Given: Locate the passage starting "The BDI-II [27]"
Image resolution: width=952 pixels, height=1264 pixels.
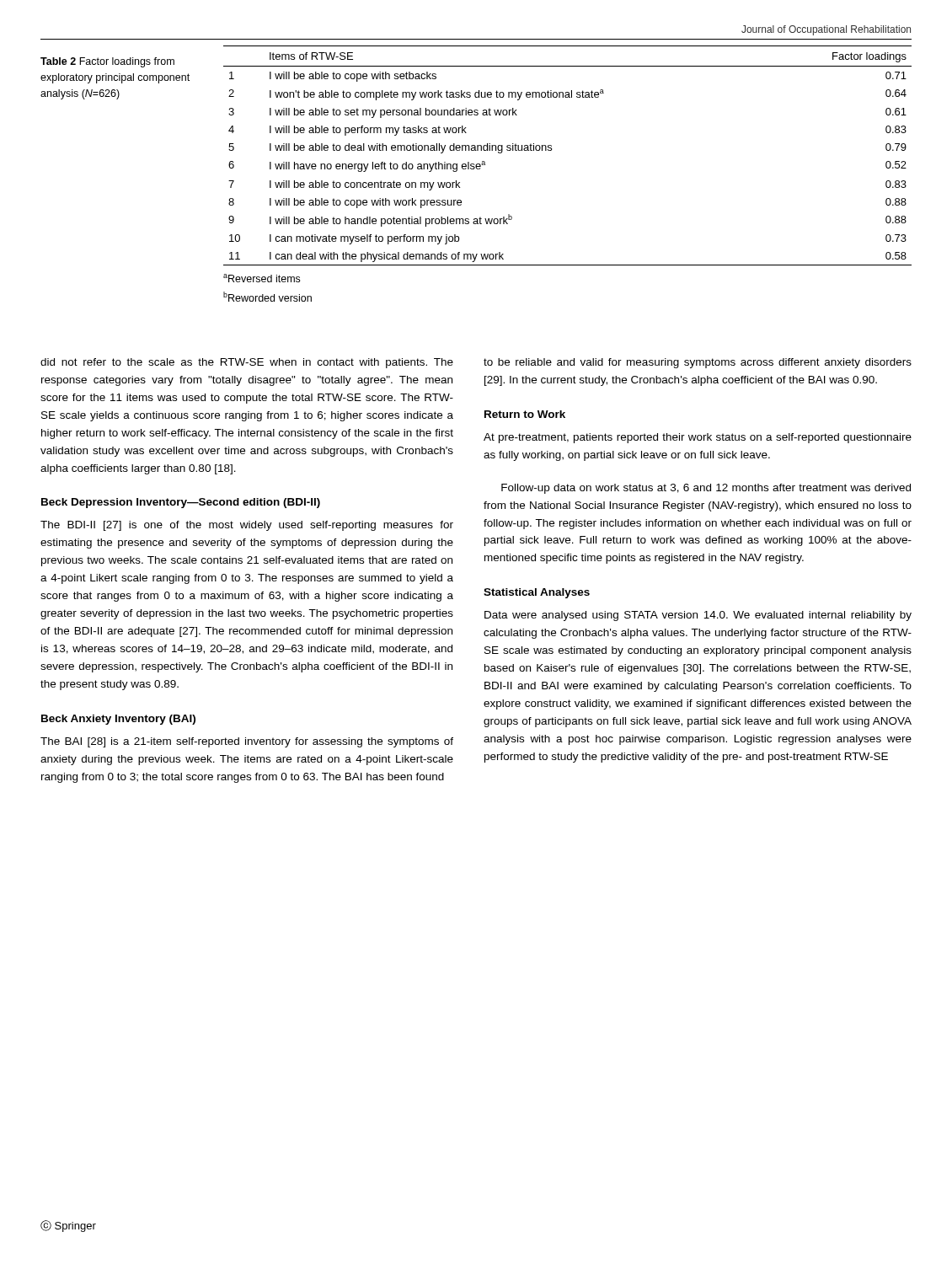Looking at the screenshot, I should [247, 604].
